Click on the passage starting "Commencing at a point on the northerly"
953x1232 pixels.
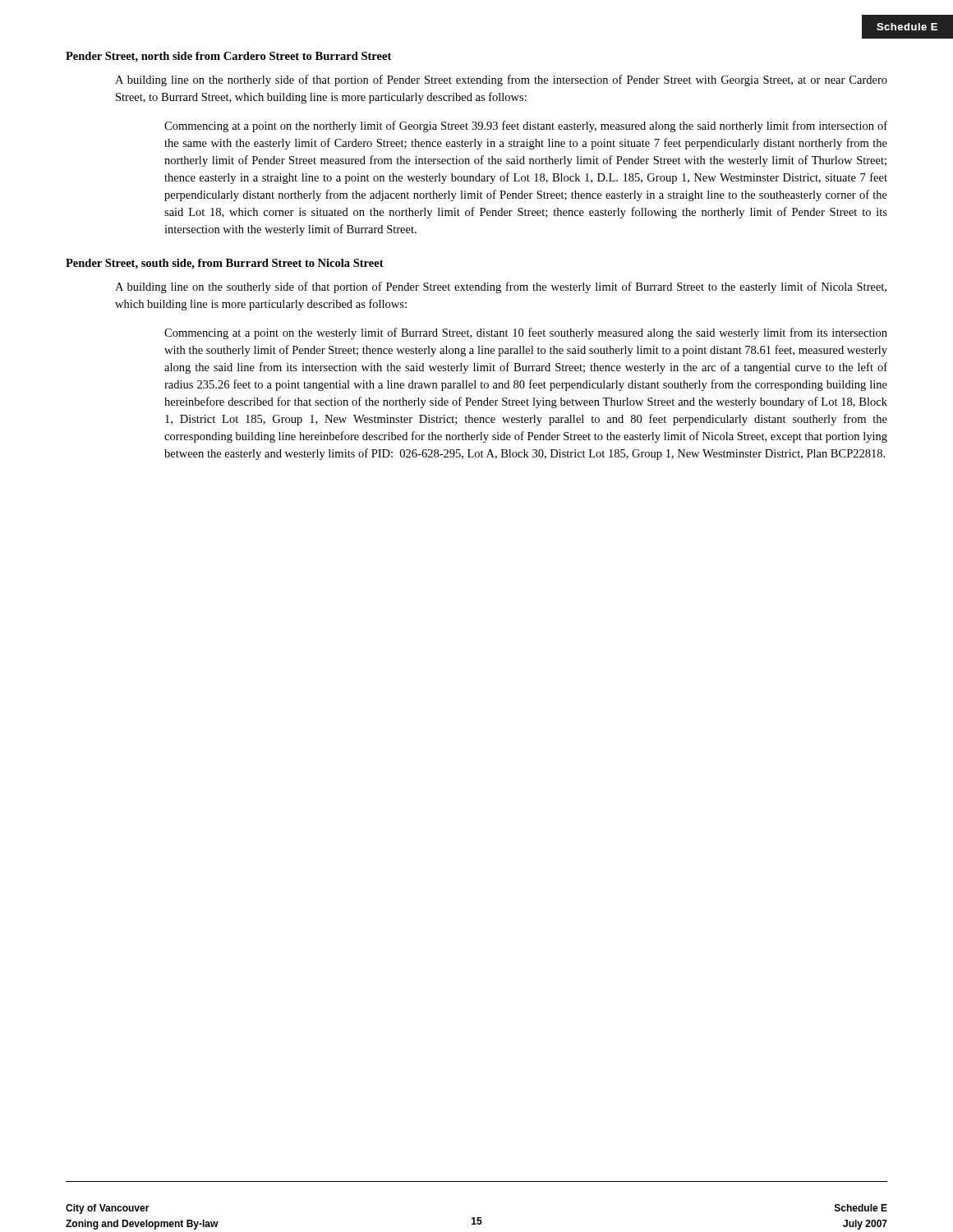pyautogui.click(x=526, y=177)
